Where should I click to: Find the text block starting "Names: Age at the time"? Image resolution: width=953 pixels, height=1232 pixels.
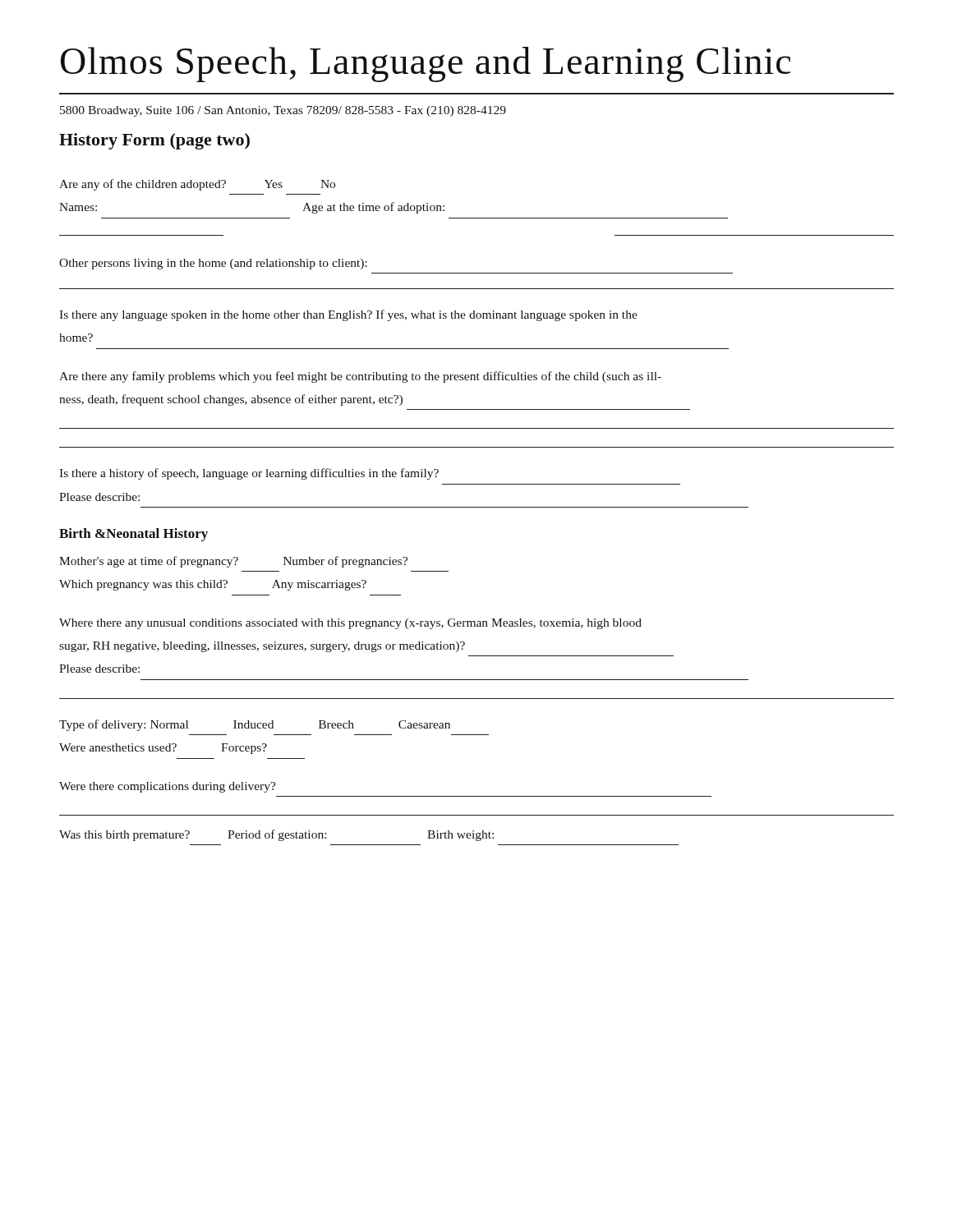click(x=394, y=209)
